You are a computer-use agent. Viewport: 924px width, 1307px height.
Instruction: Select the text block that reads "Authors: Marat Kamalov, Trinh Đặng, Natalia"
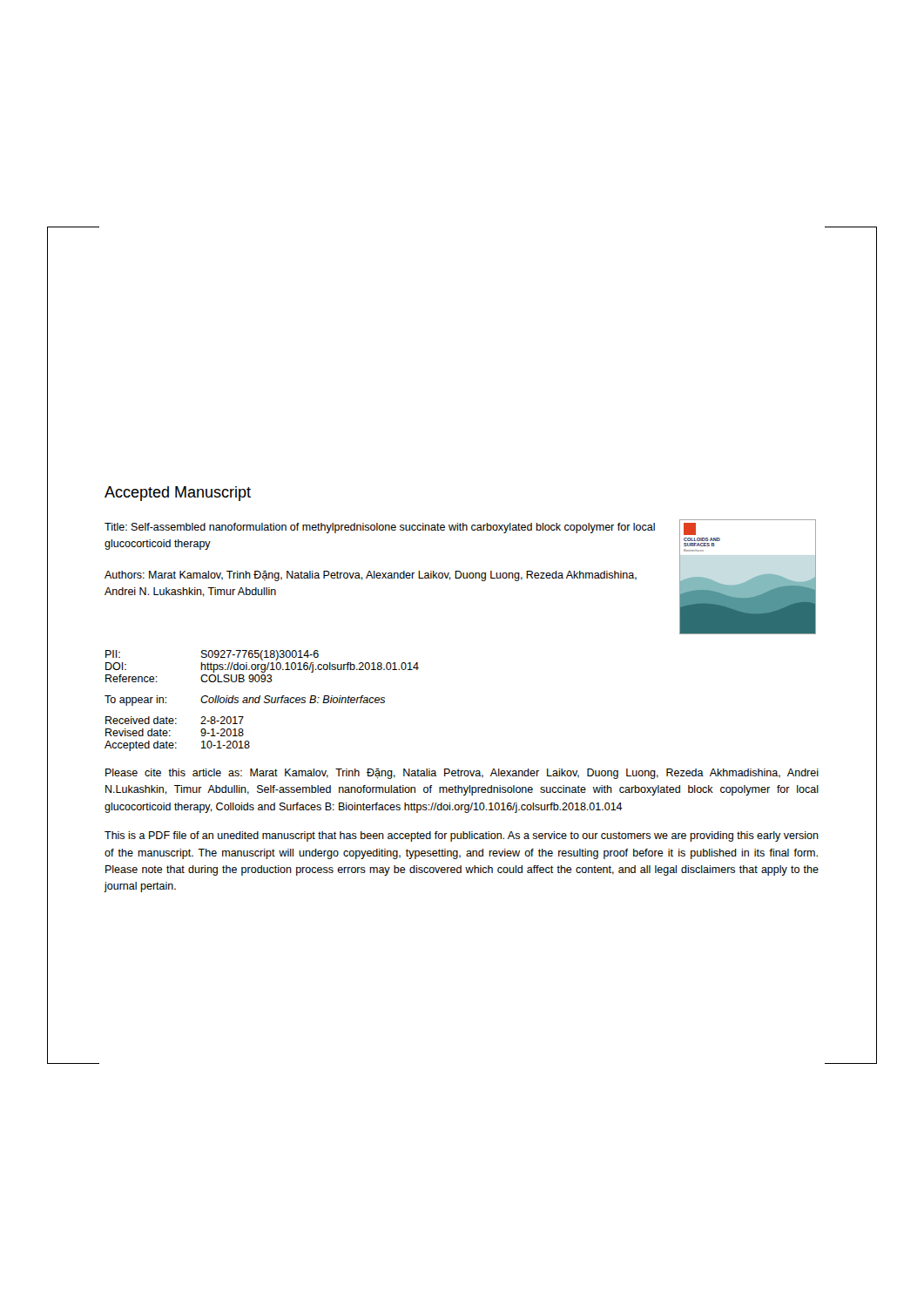[x=371, y=583]
